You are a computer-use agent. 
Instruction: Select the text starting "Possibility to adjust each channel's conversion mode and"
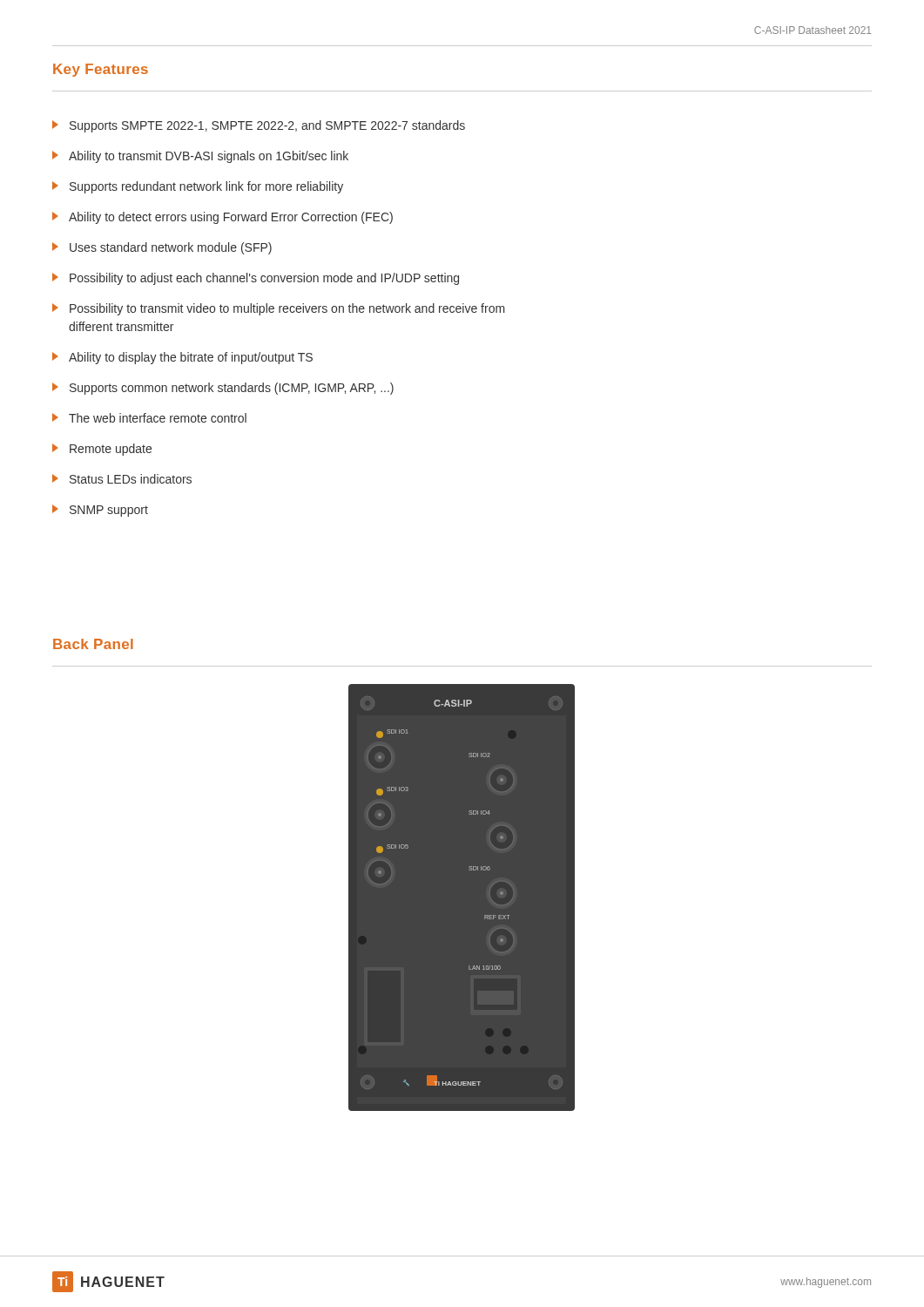click(462, 278)
